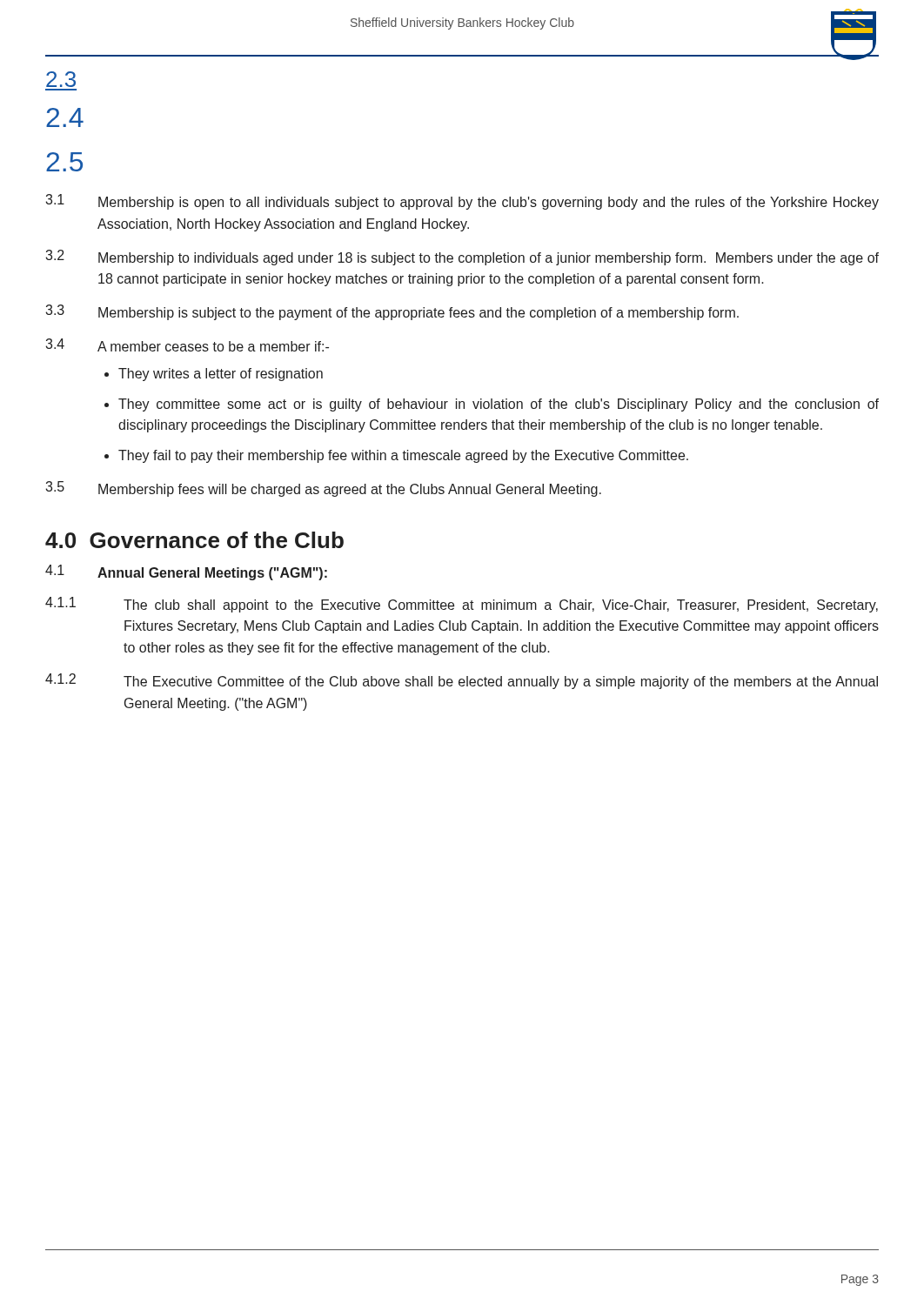Select the element starting "3.1 Membership is open to"

coord(462,214)
